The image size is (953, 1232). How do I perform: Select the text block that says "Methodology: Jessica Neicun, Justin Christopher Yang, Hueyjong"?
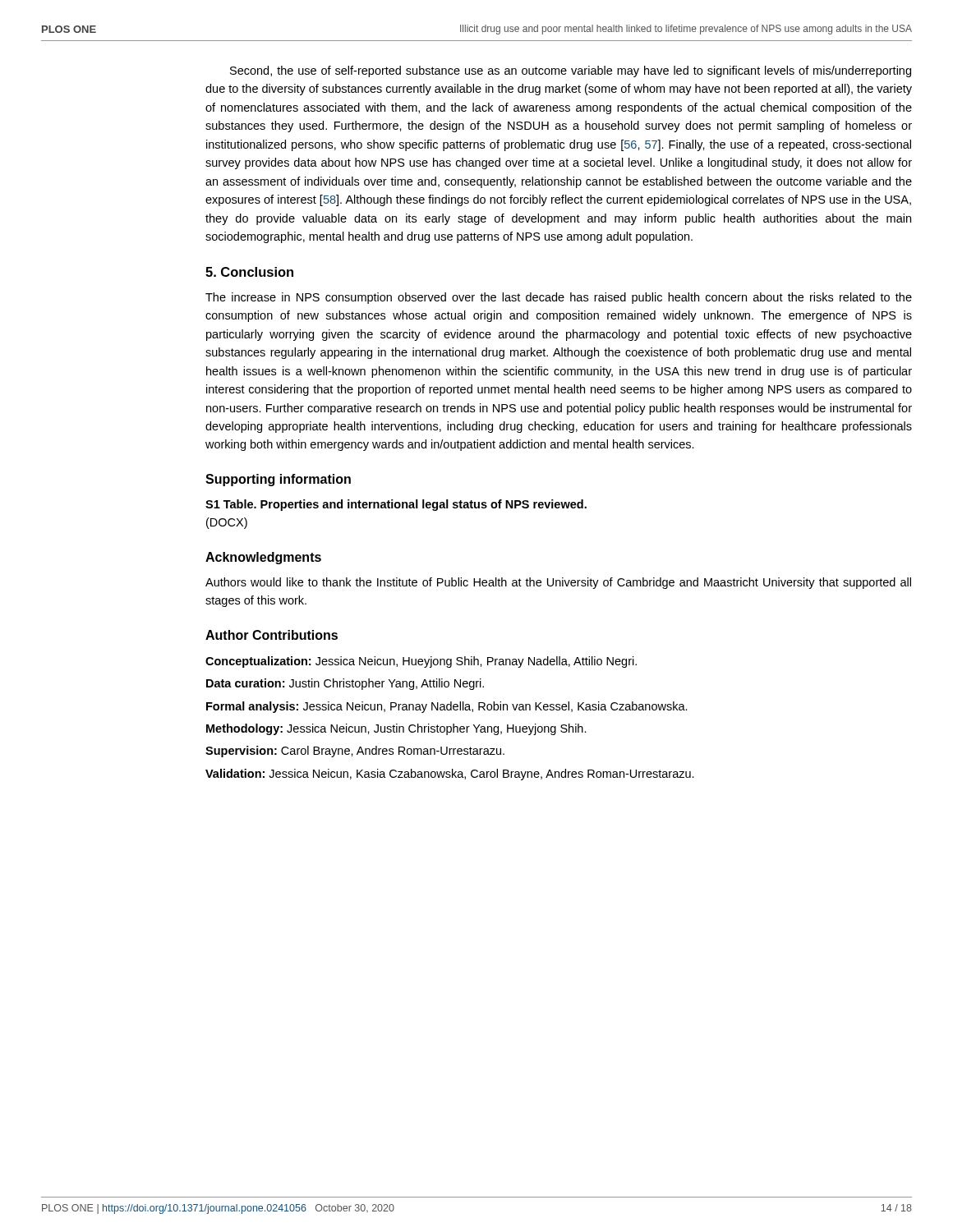click(x=559, y=729)
